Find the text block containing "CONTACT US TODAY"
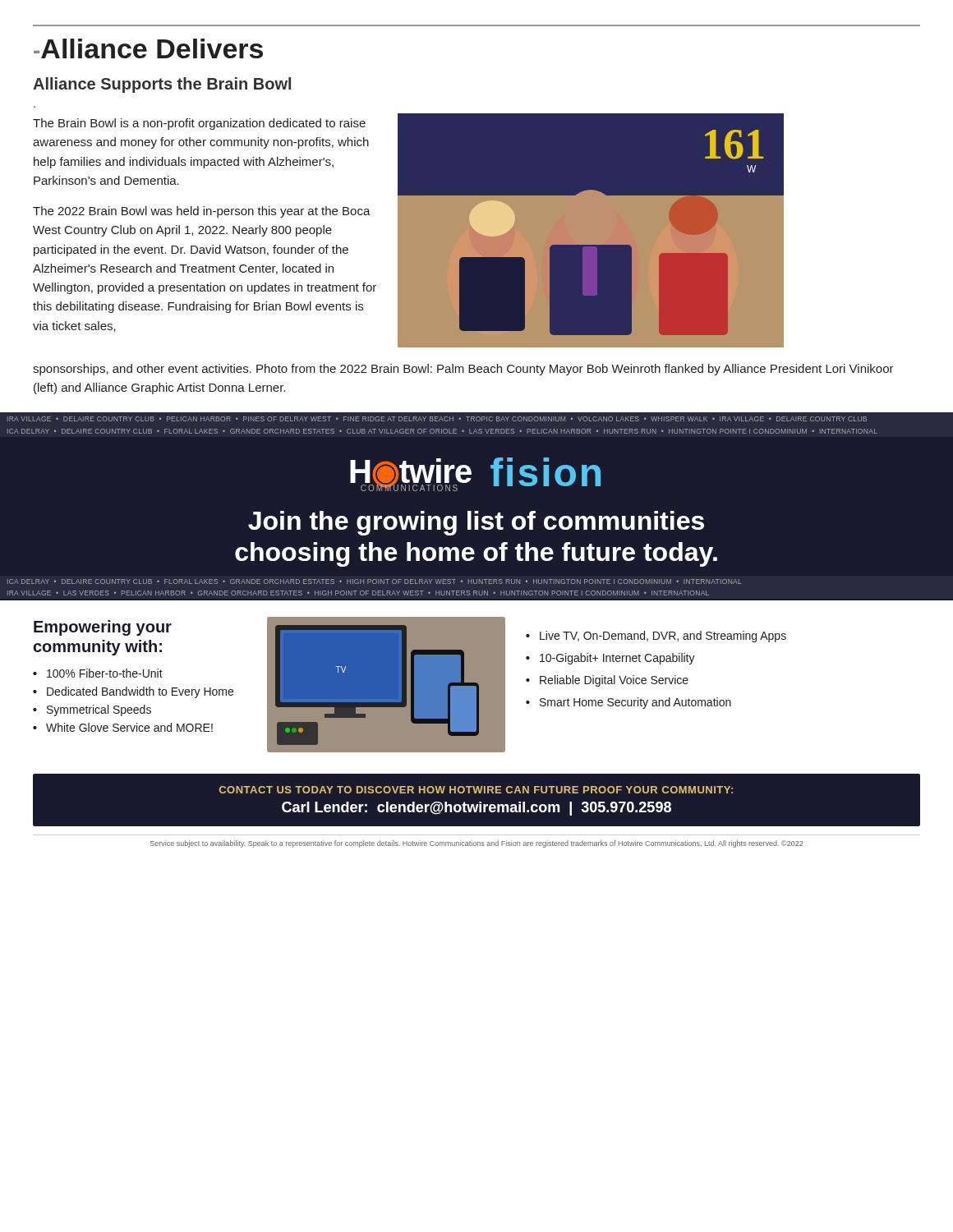Image resolution: width=953 pixels, height=1232 pixels. tap(476, 800)
